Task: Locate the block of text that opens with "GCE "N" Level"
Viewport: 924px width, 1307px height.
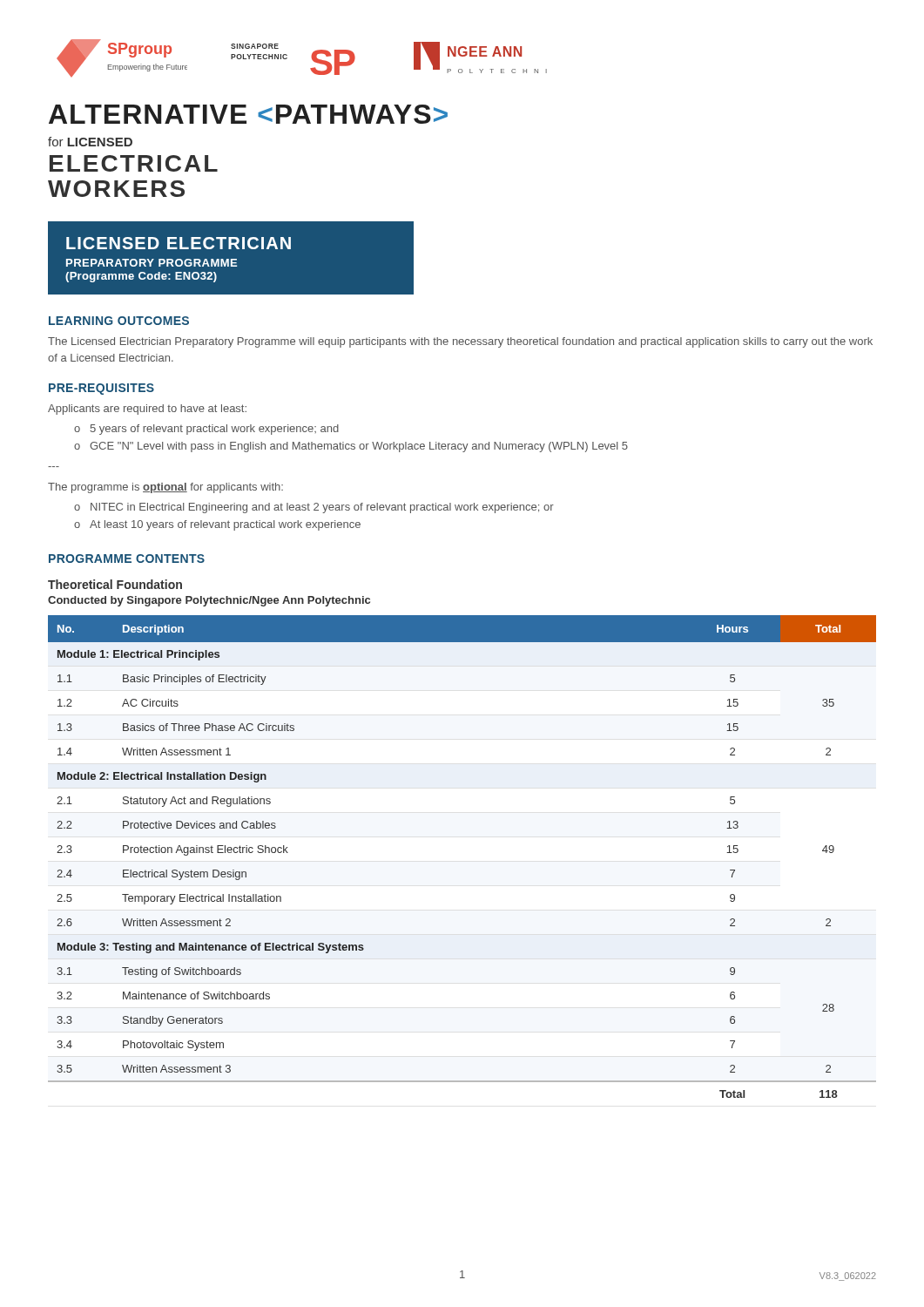Action: click(x=359, y=446)
